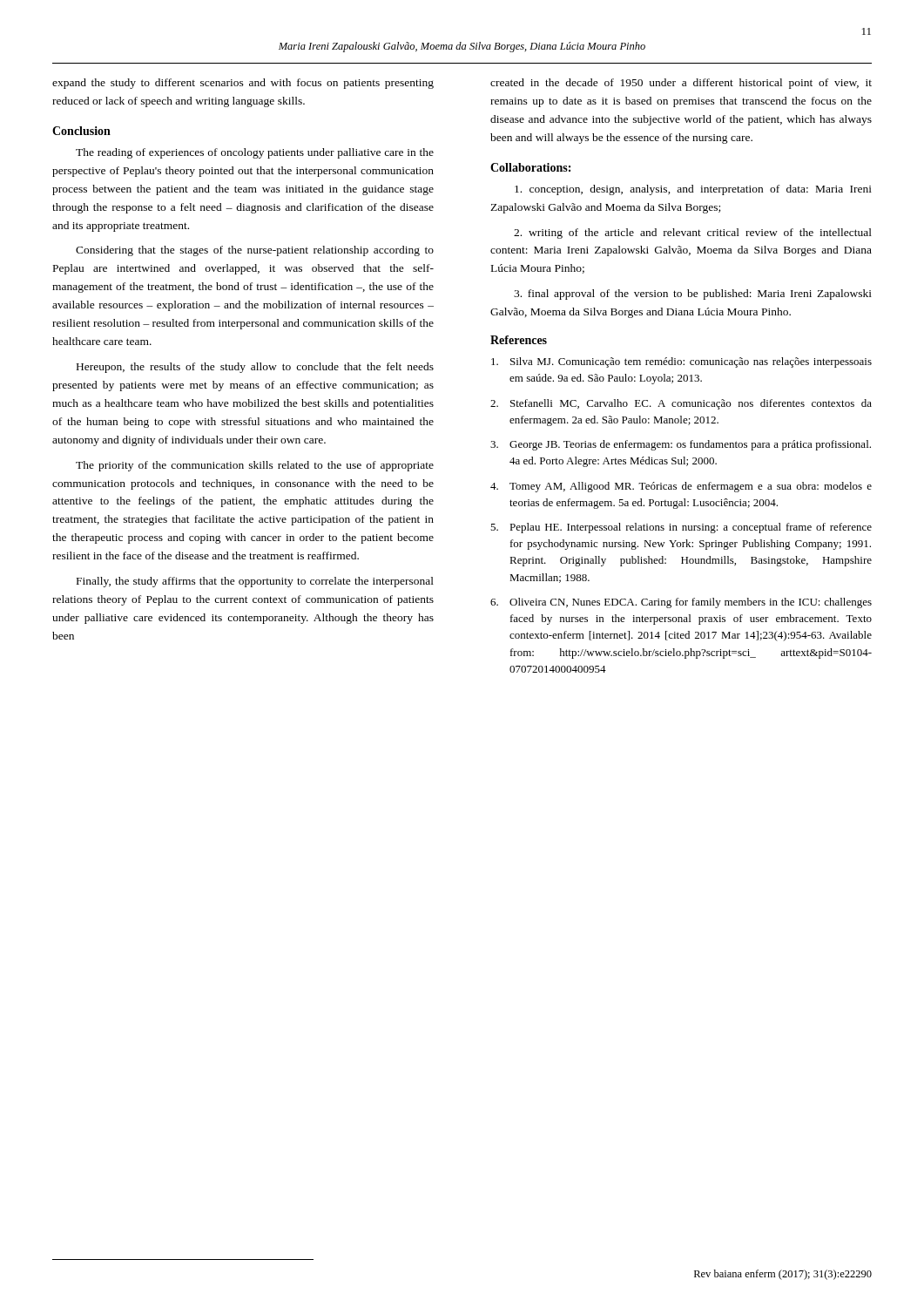924x1307 pixels.
Task: Locate the text block that says "conception, design, analysis, and interpretation"
Action: [x=681, y=251]
